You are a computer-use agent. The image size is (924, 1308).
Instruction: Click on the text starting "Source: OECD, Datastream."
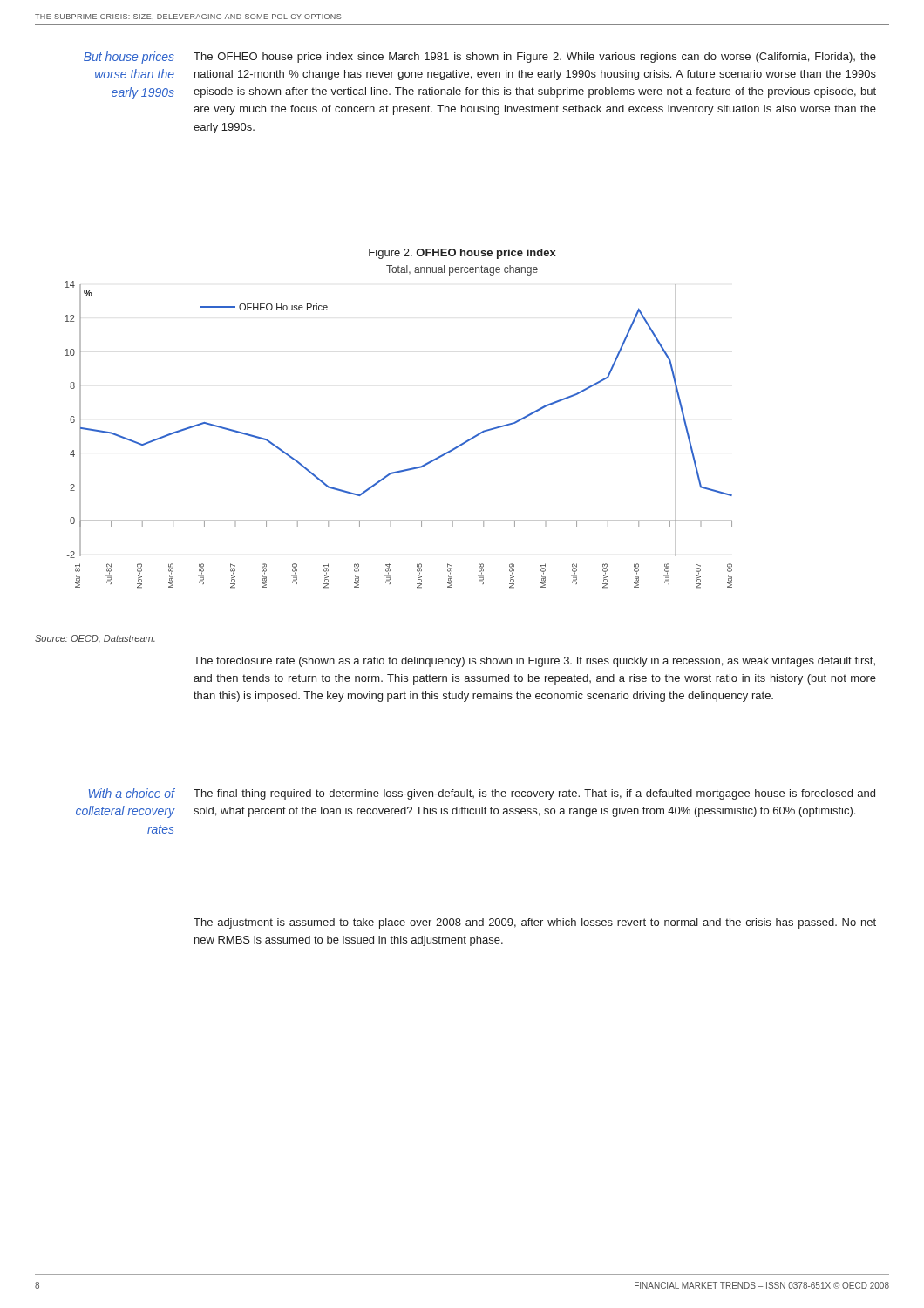click(x=95, y=638)
